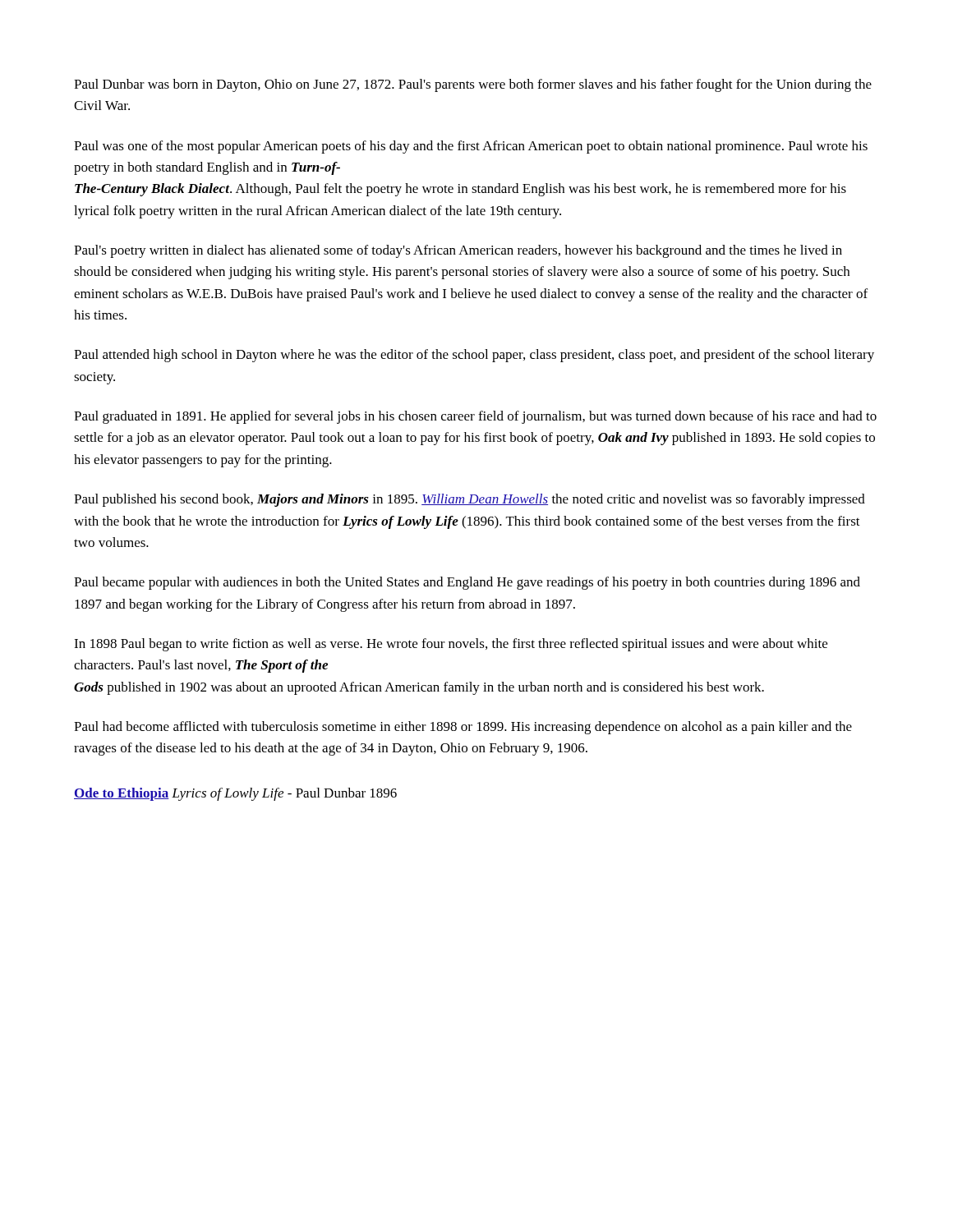
Task: Click the passage that begins "Ode to Ethiopia Lyrics of"
Action: (x=236, y=793)
